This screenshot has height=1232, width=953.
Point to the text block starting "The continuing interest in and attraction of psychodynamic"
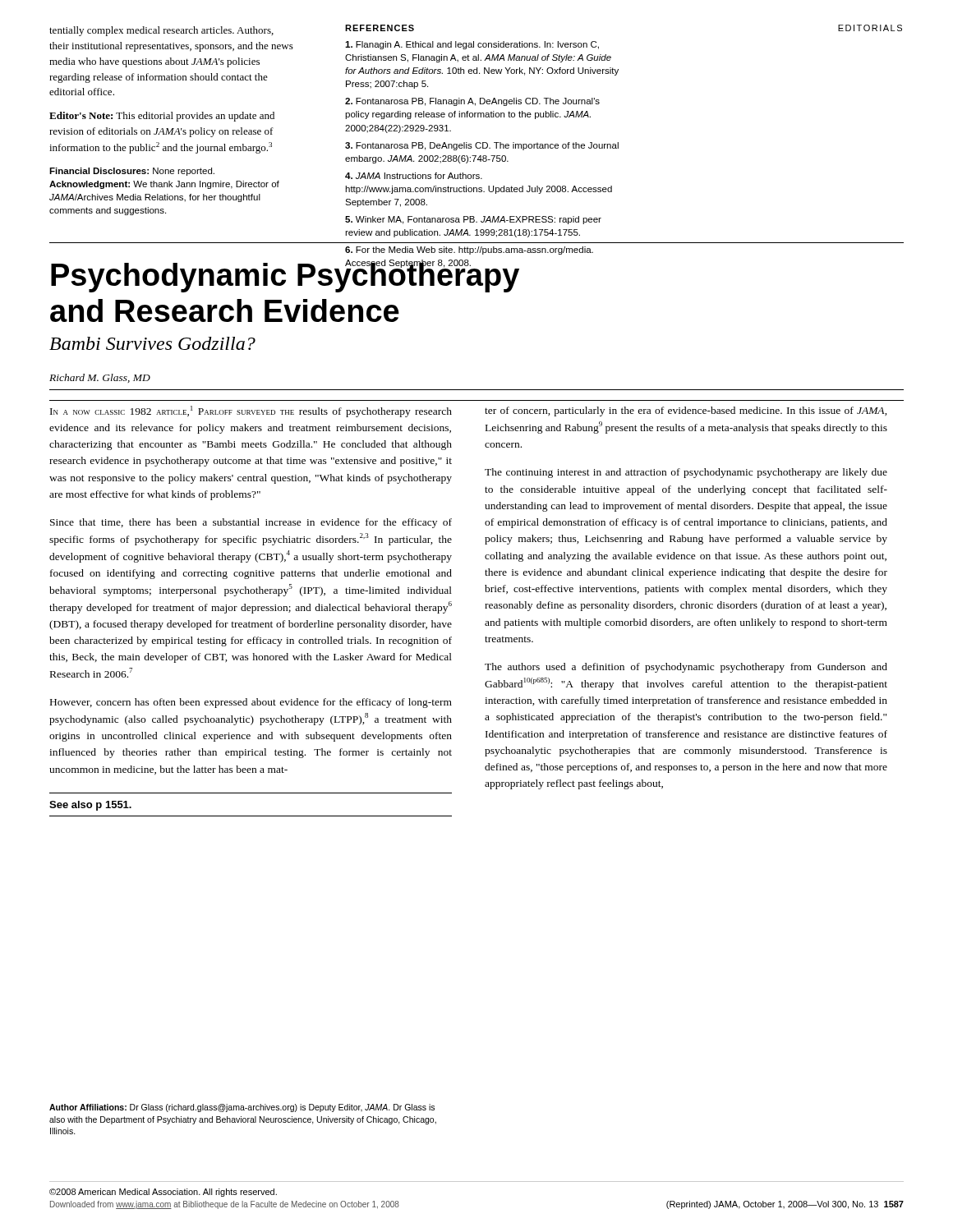[686, 555]
